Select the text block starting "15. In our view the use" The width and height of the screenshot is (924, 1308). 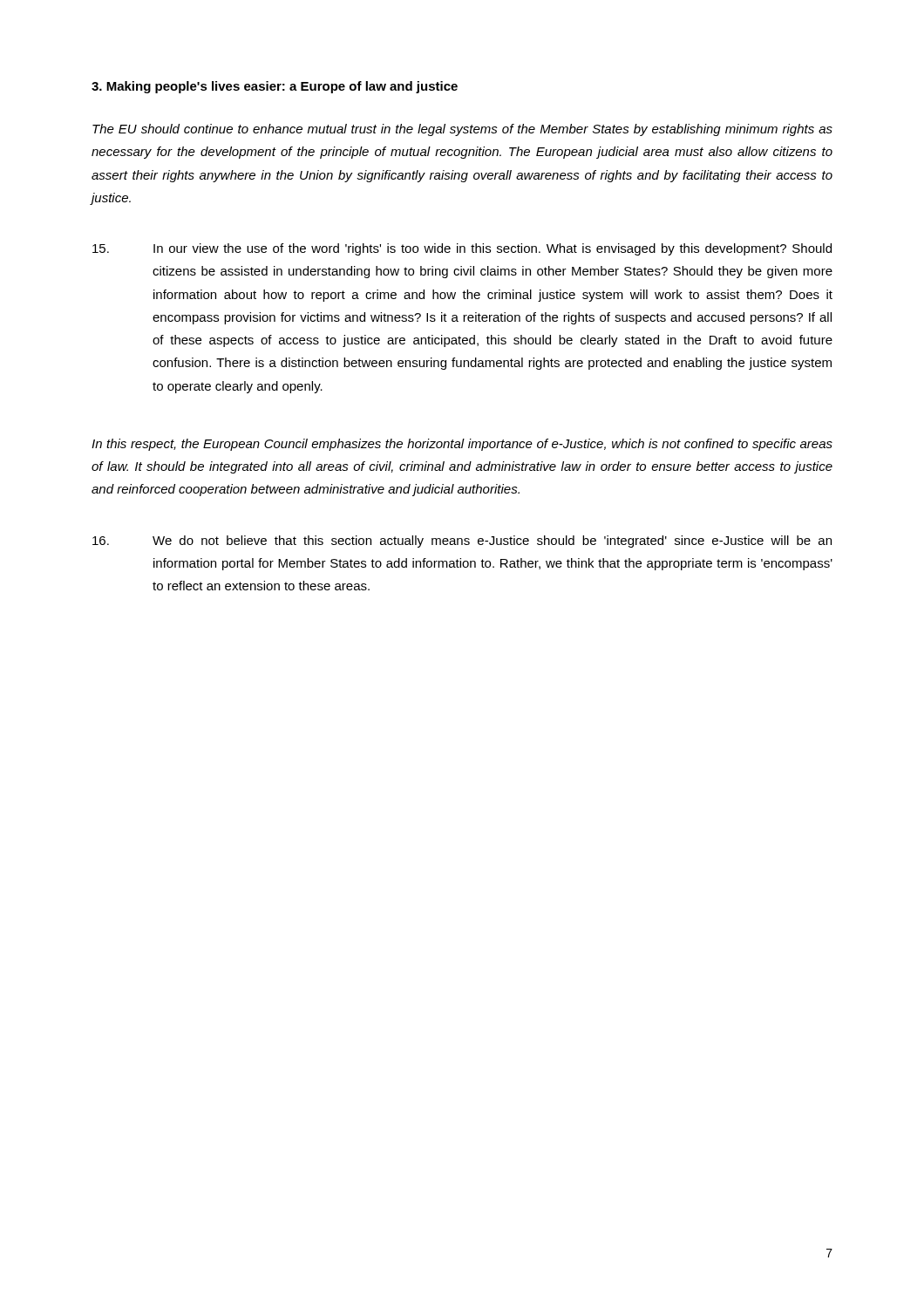(x=462, y=317)
